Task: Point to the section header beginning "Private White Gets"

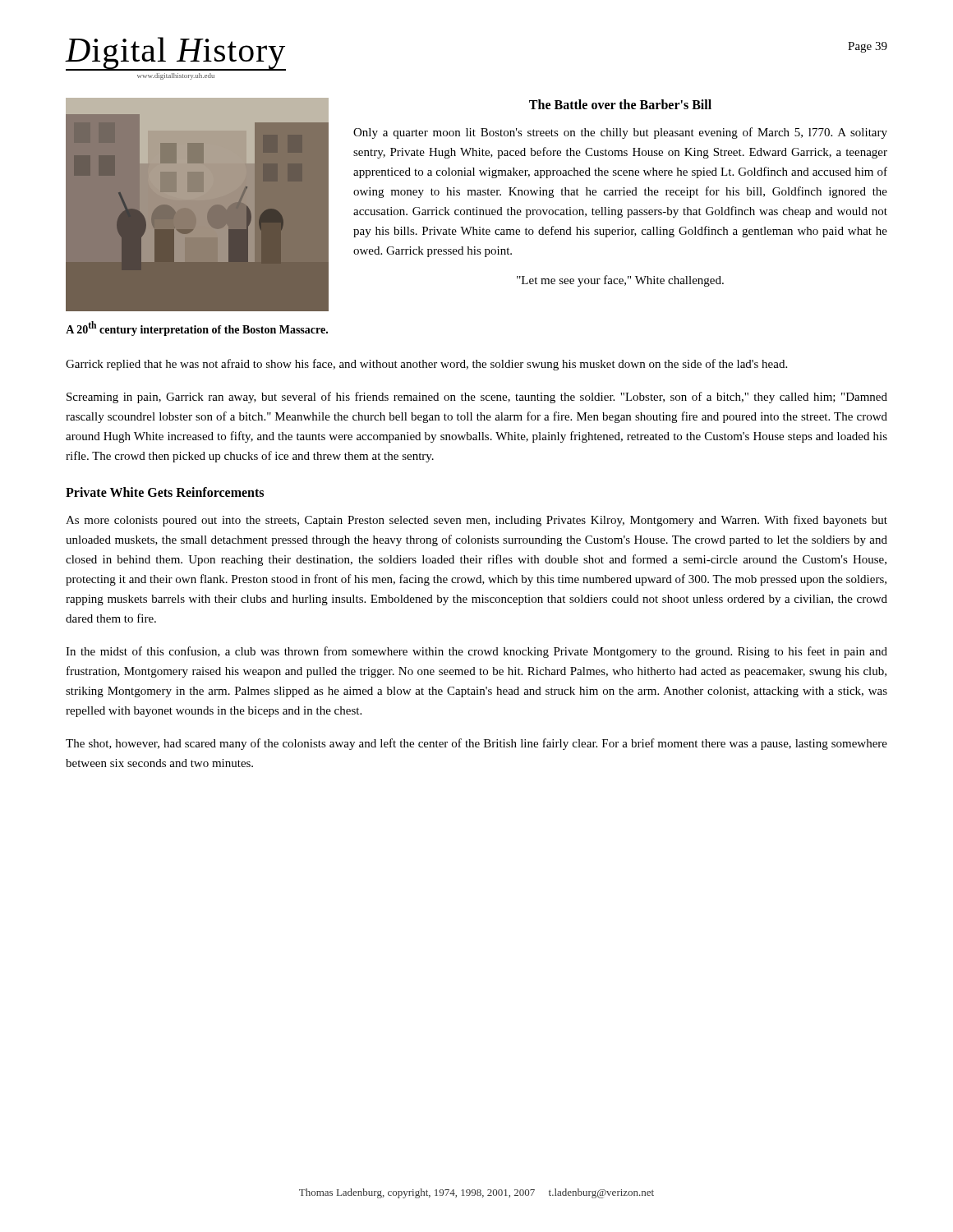Action: point(165,493)
